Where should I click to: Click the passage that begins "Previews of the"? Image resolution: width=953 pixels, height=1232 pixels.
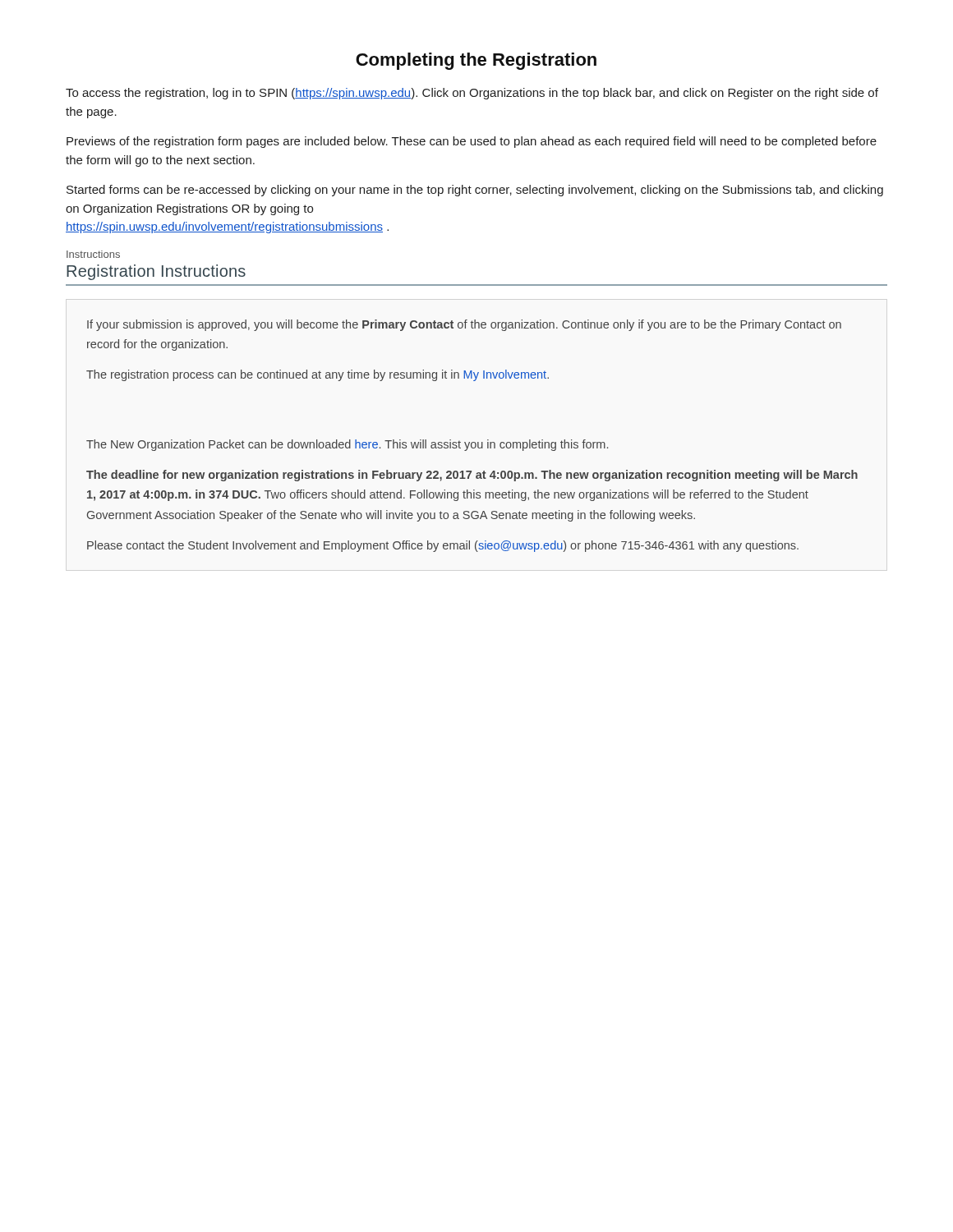click(471, 150)
